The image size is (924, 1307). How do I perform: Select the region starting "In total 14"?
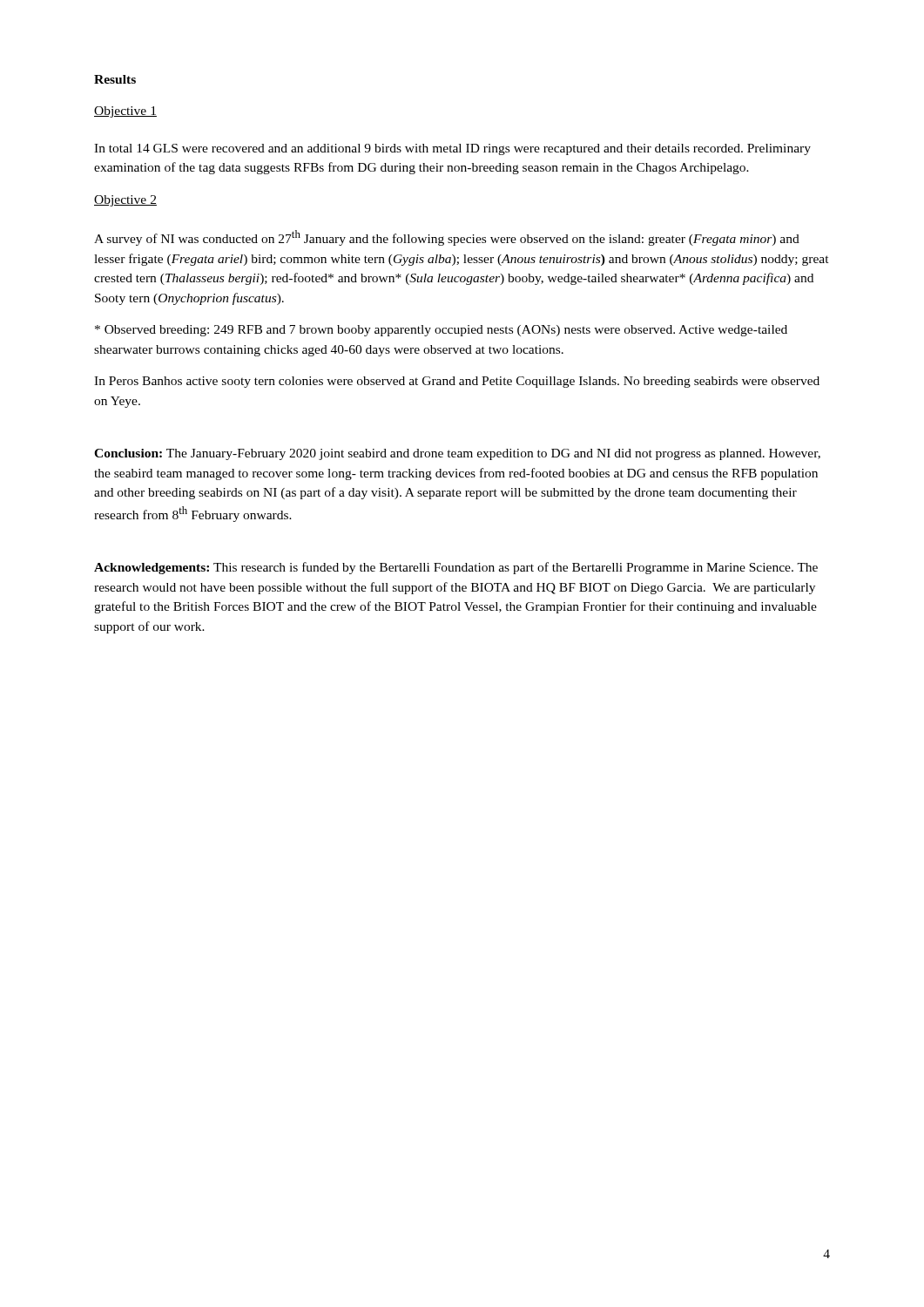(452, 157)
